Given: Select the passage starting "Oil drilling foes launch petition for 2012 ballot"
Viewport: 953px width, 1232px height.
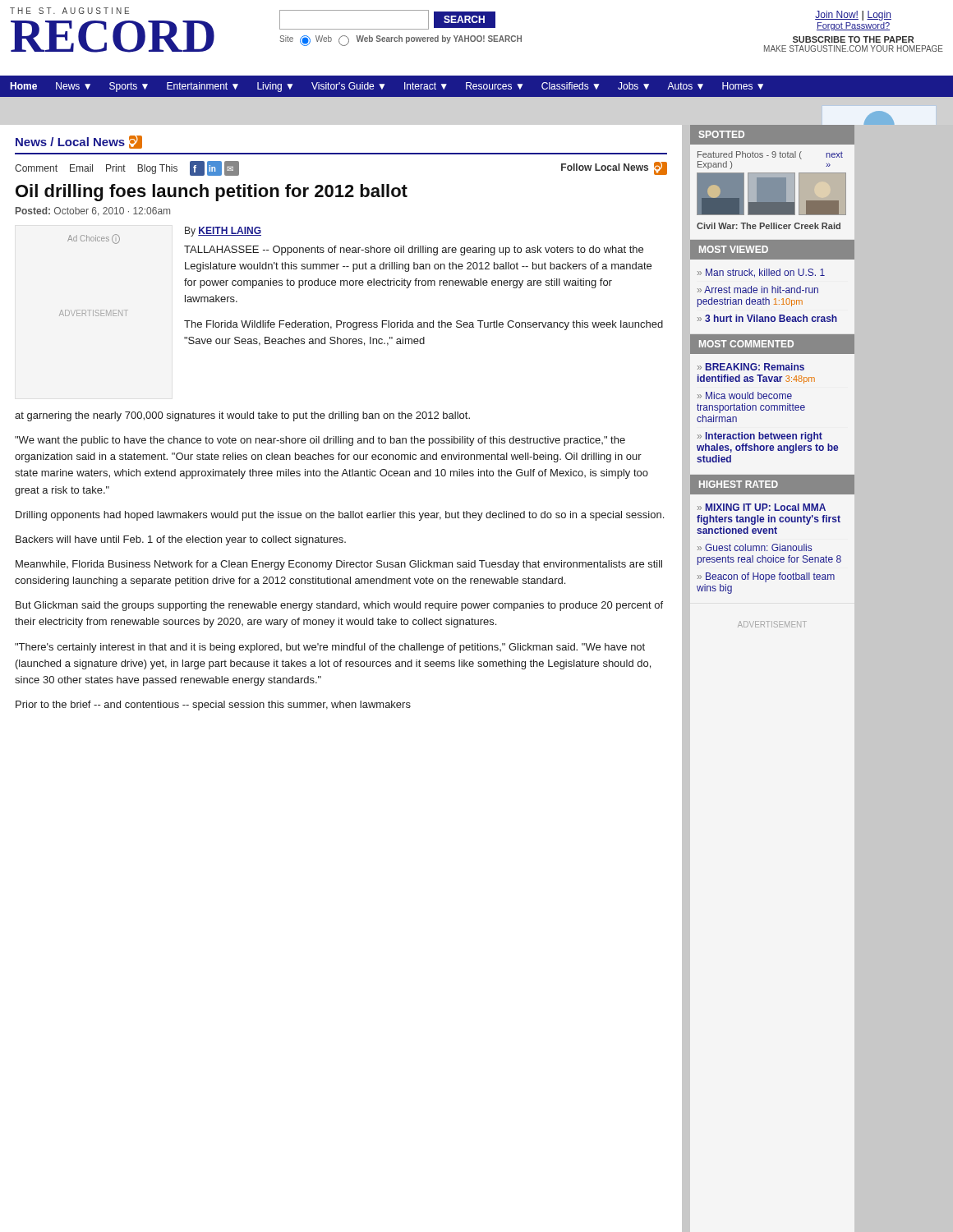Looking at the screenshot, I should tap(341, 191).
